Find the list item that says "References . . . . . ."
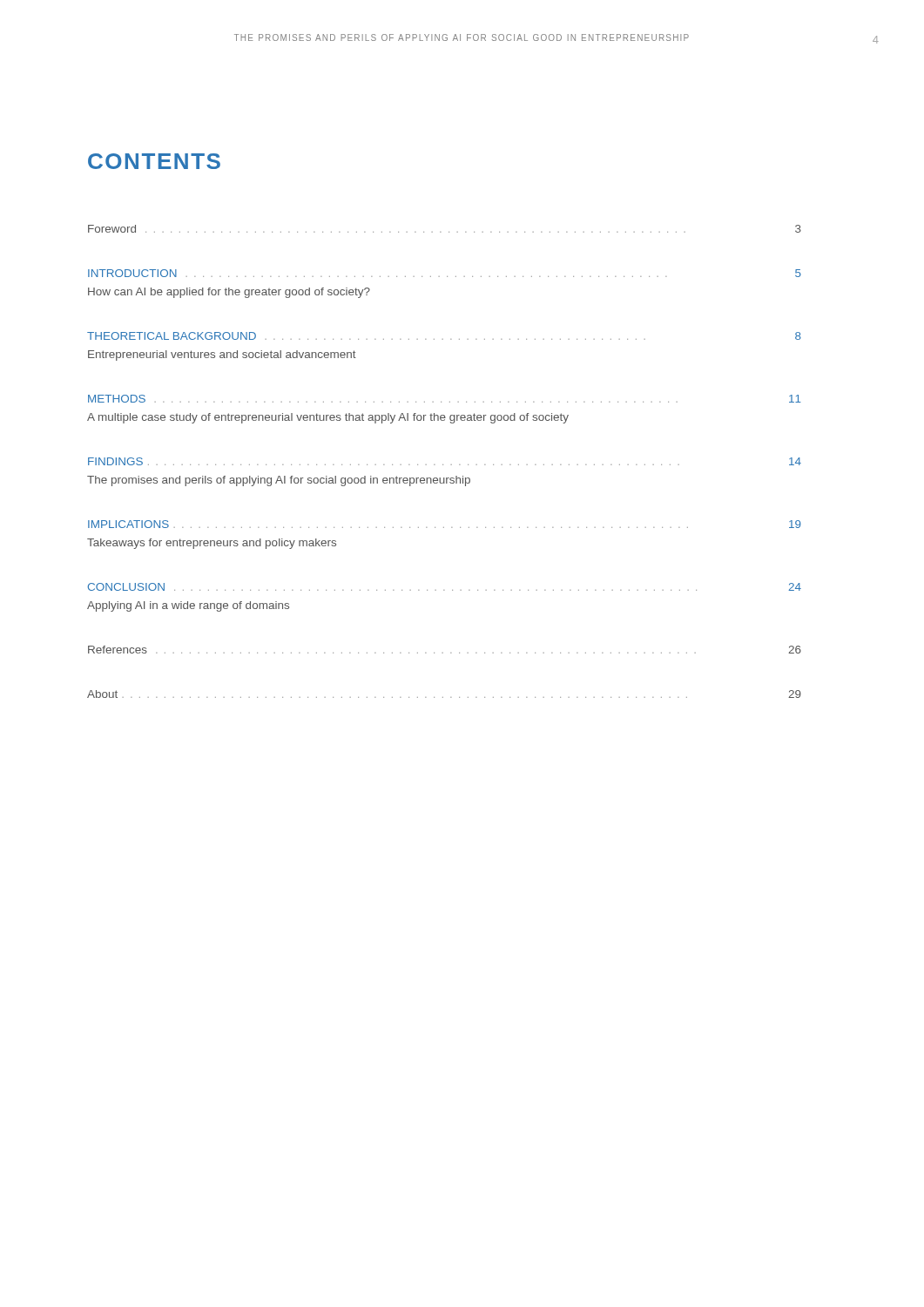Image resolution: width=924 pixels, height=1307 pixels. 444,650
